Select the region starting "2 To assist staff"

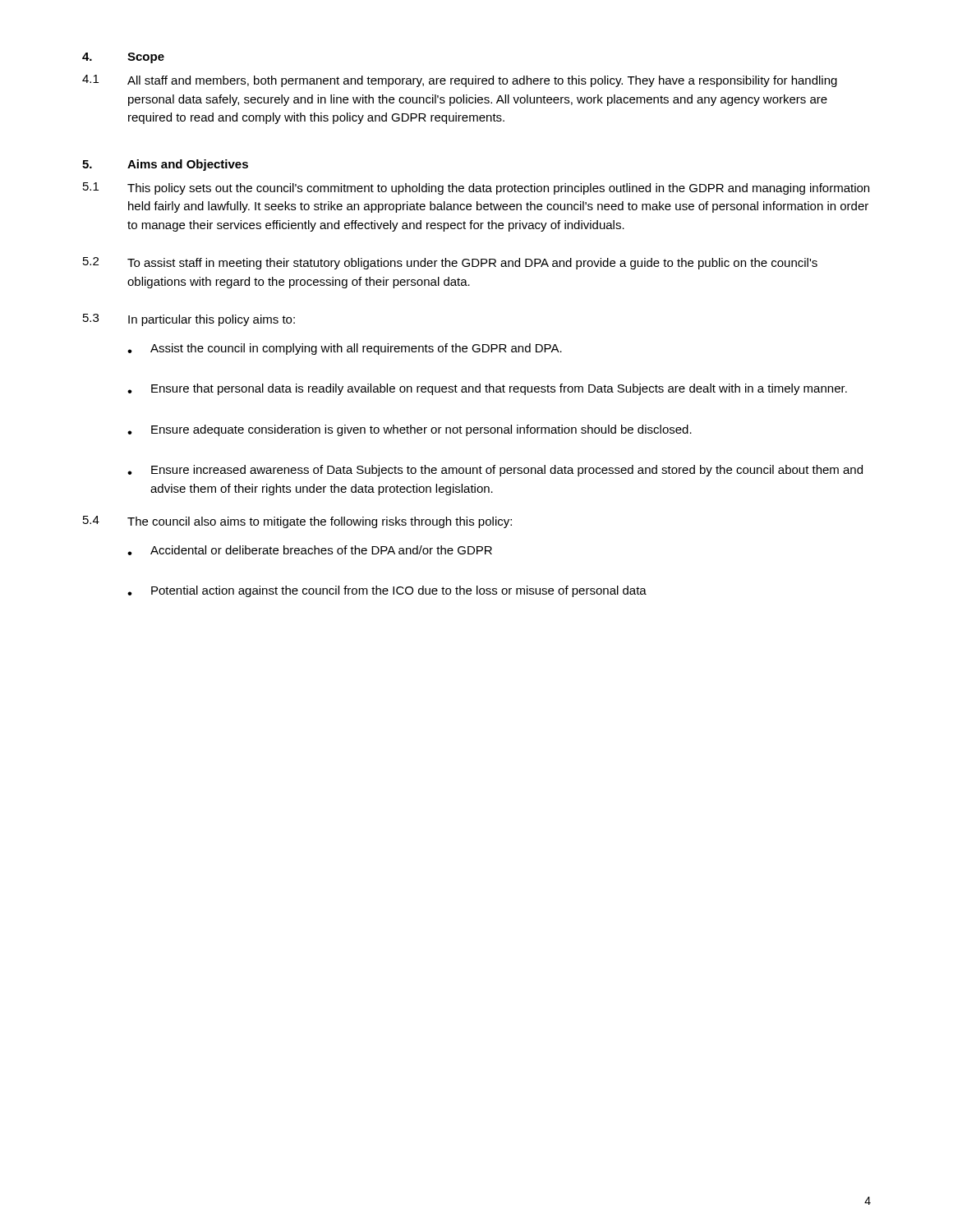click(476, 272)
